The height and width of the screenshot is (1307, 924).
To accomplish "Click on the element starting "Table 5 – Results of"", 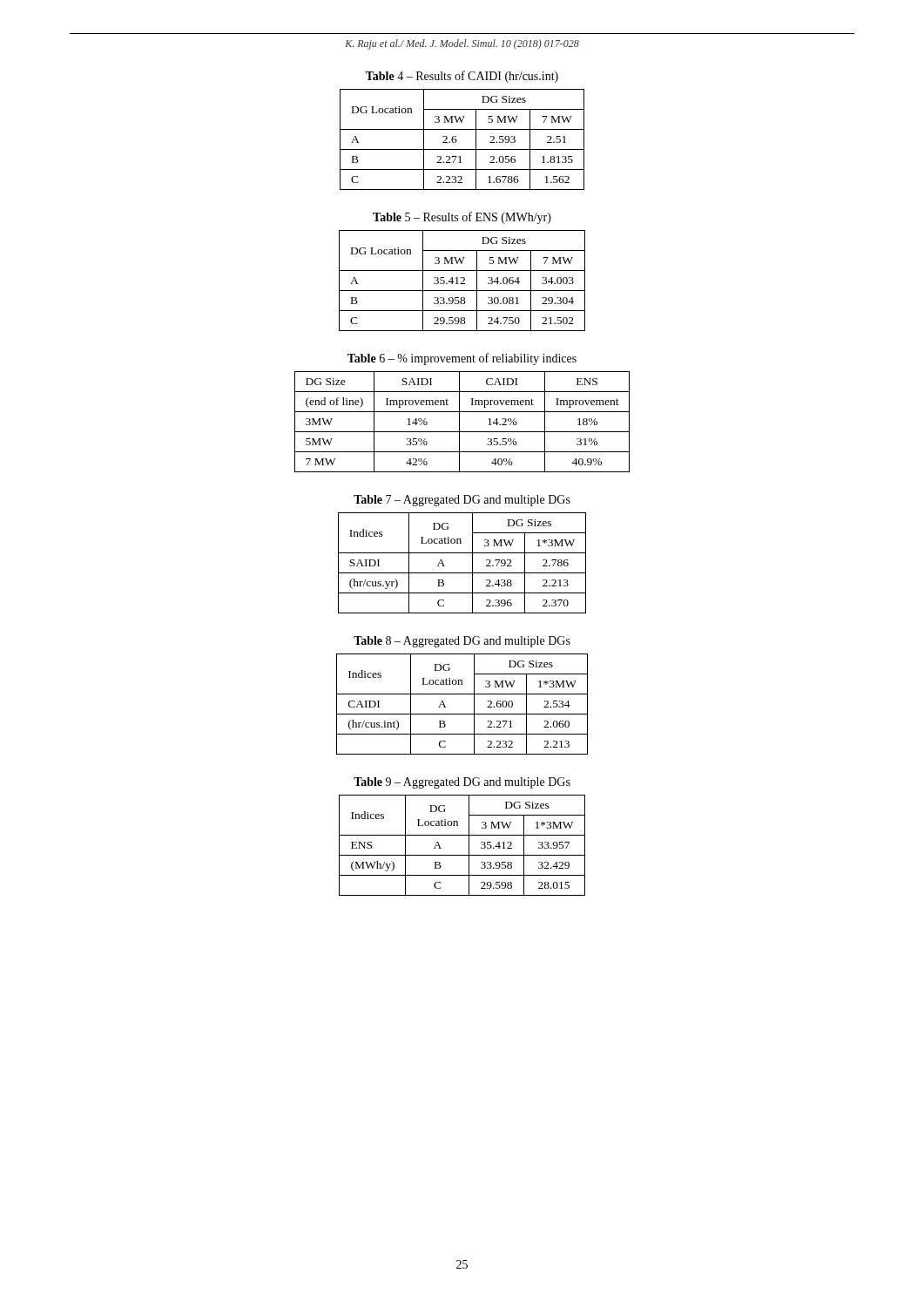I will (x=462, y=217).
